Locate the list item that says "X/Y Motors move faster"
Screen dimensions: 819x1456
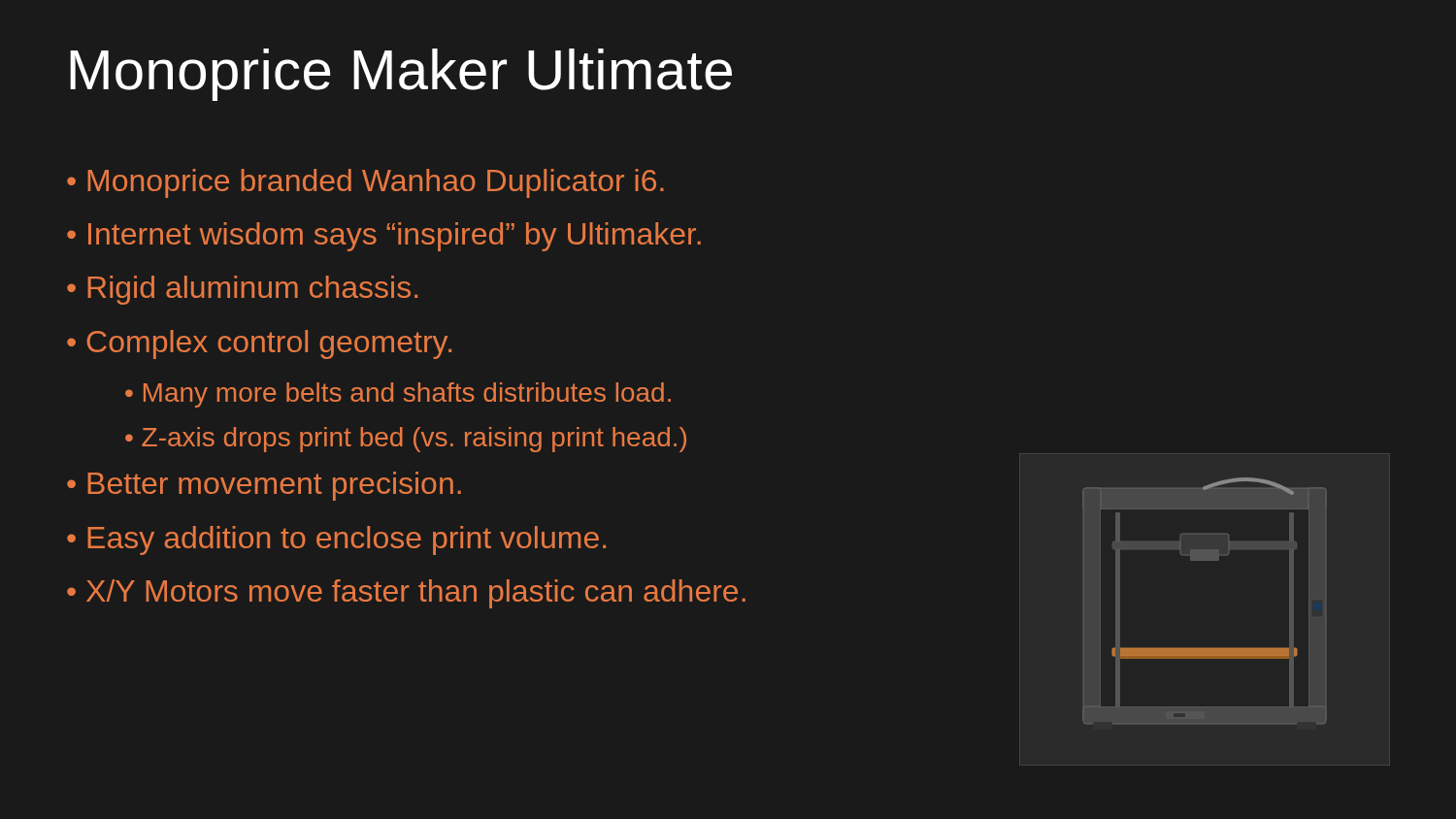[417, 591]
